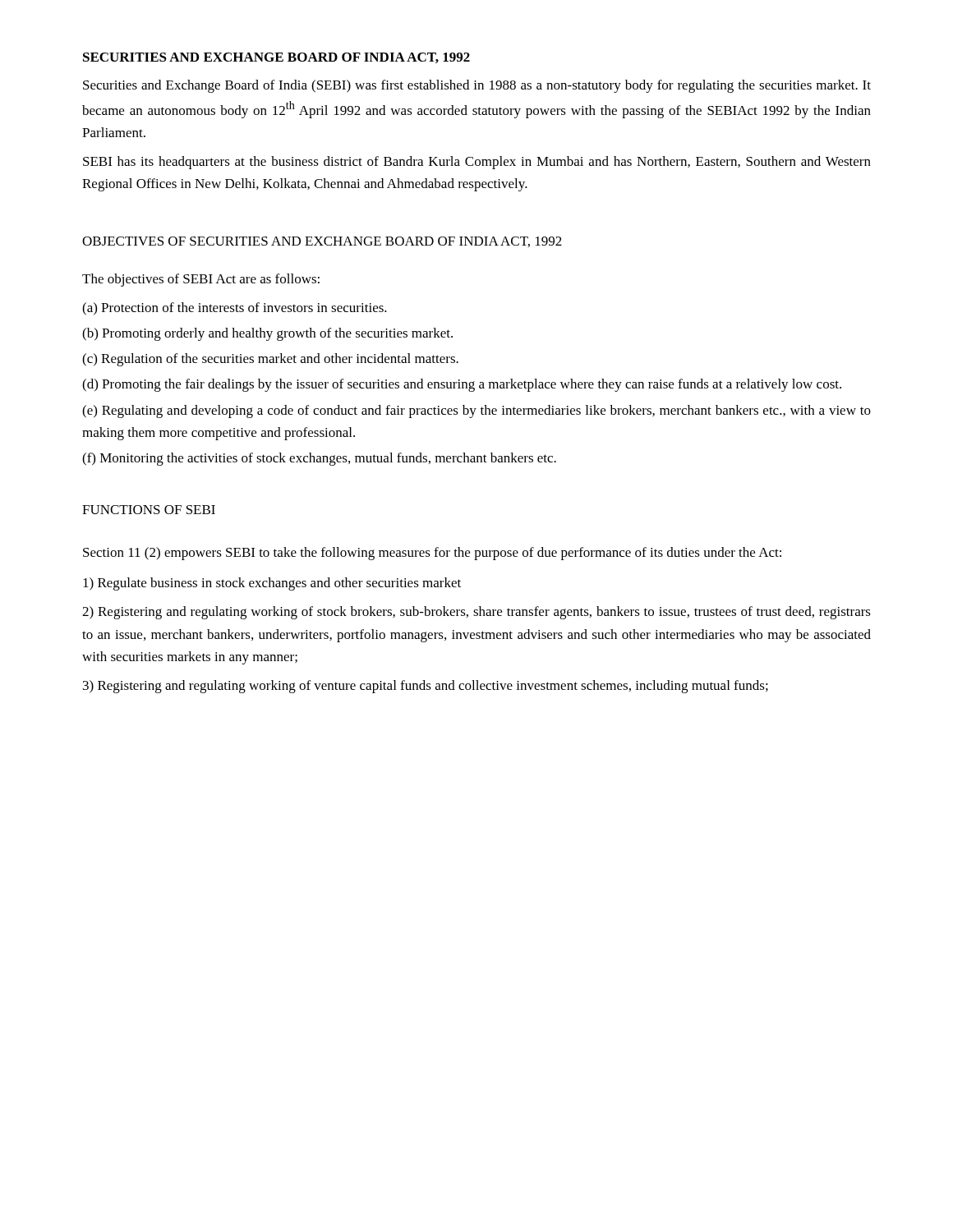Image resolution: width=953 pixels, height=1232 pixels.
Task: Where is the passage that starts "(b) Promoting orderly"?
Action: (x=268, y=333)
